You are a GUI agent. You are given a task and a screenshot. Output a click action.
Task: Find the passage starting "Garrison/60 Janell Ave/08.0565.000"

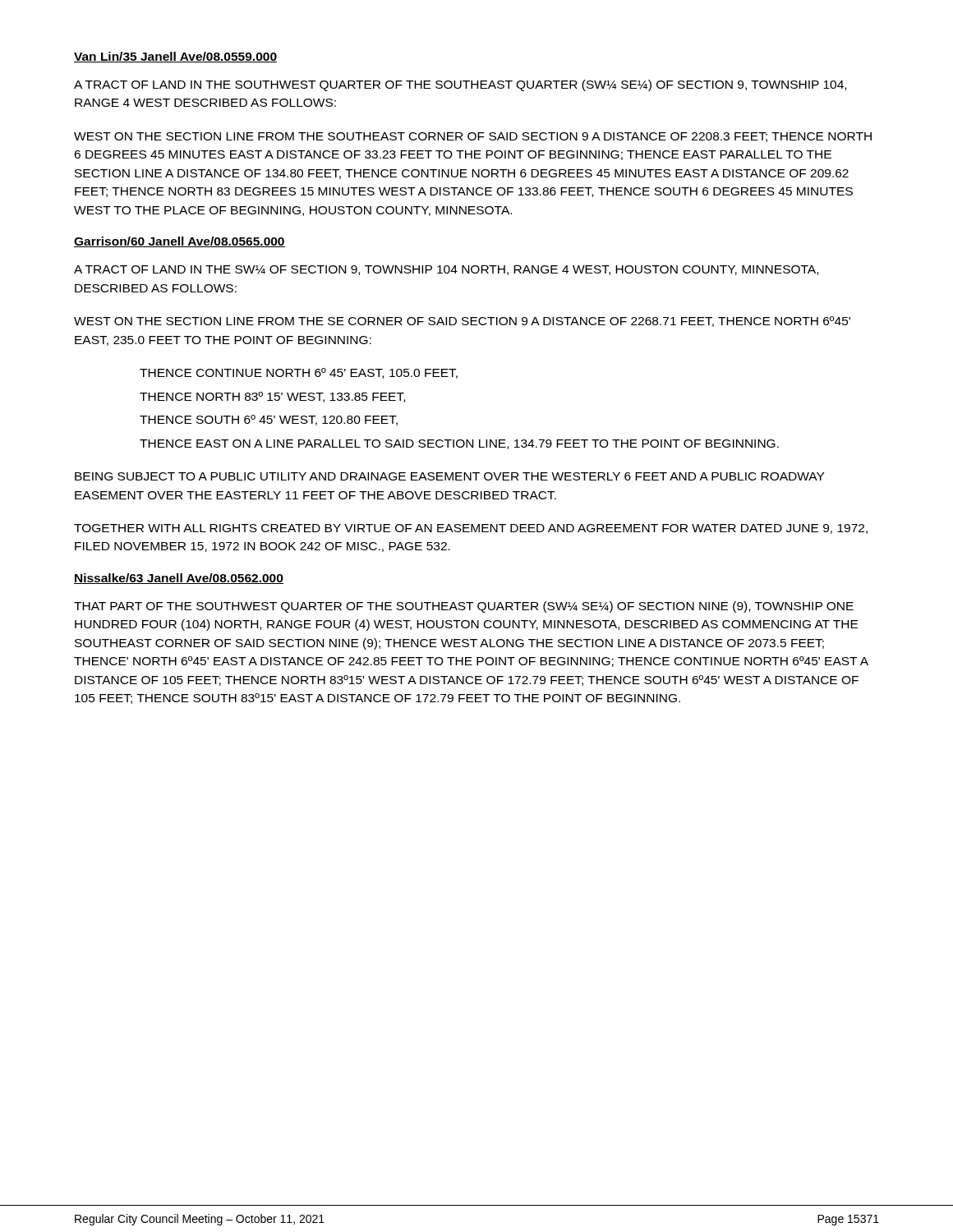[x=179, y=241]
